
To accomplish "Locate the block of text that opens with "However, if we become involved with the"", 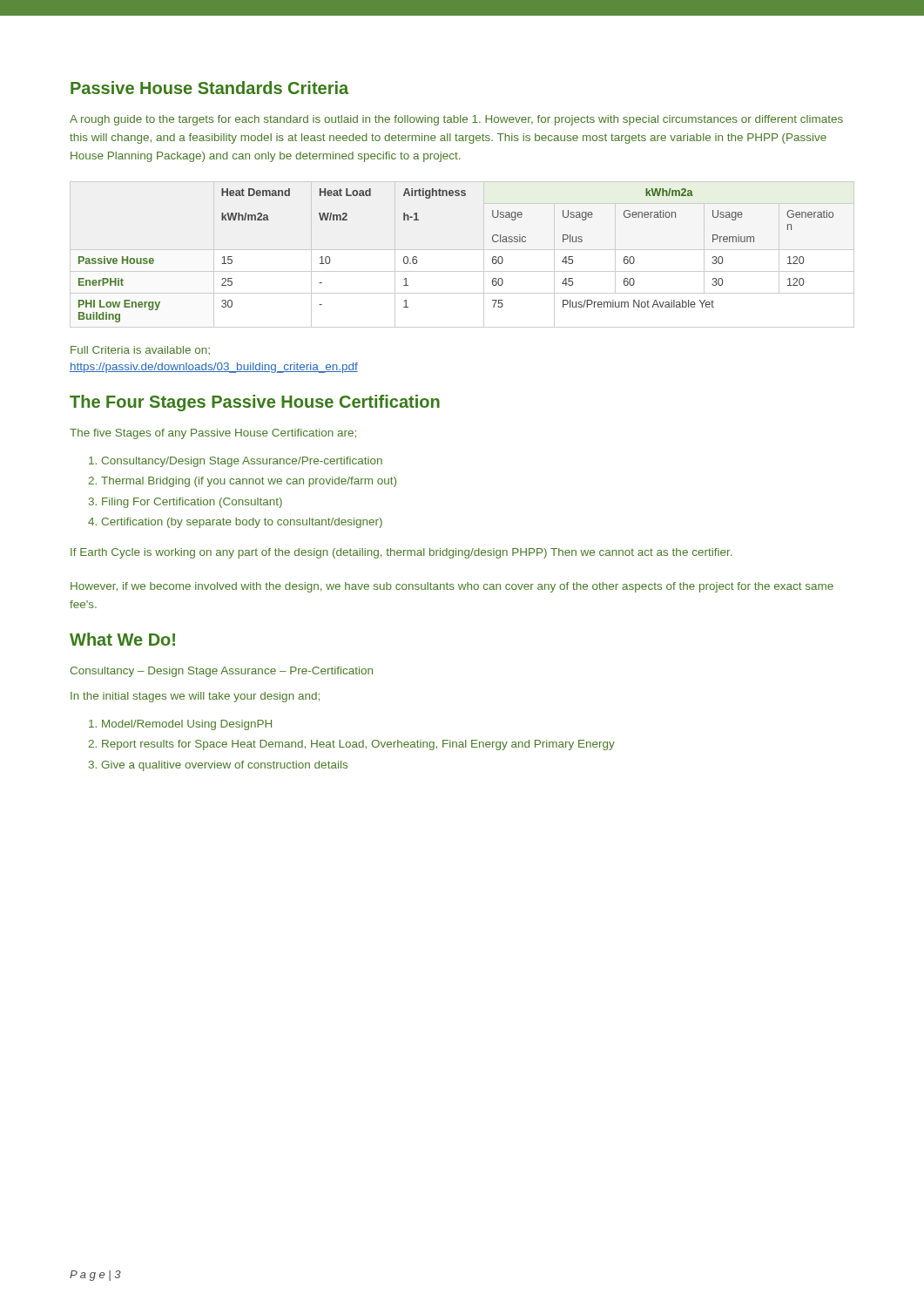I will point(452,595).
